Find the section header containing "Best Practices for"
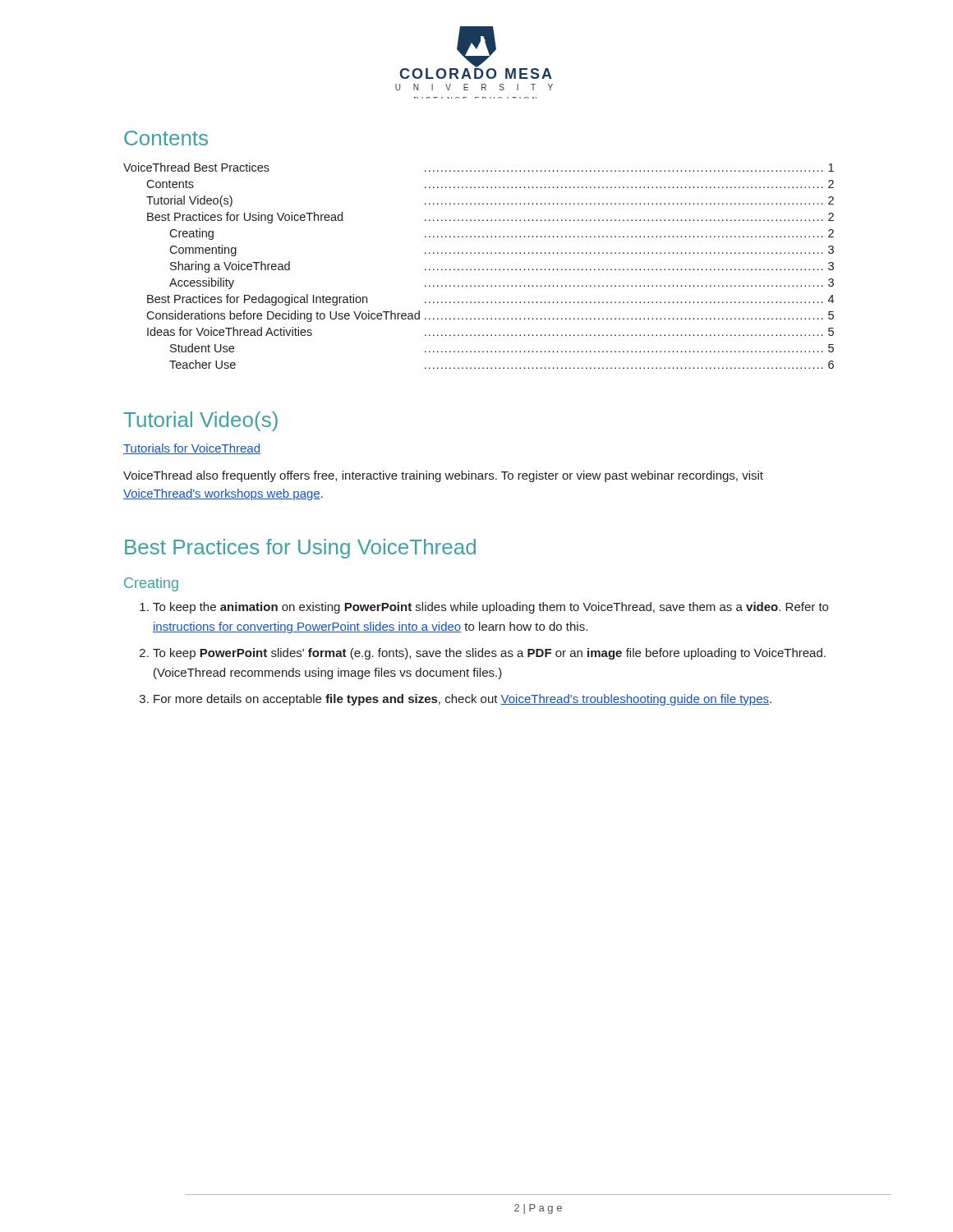 300,547
